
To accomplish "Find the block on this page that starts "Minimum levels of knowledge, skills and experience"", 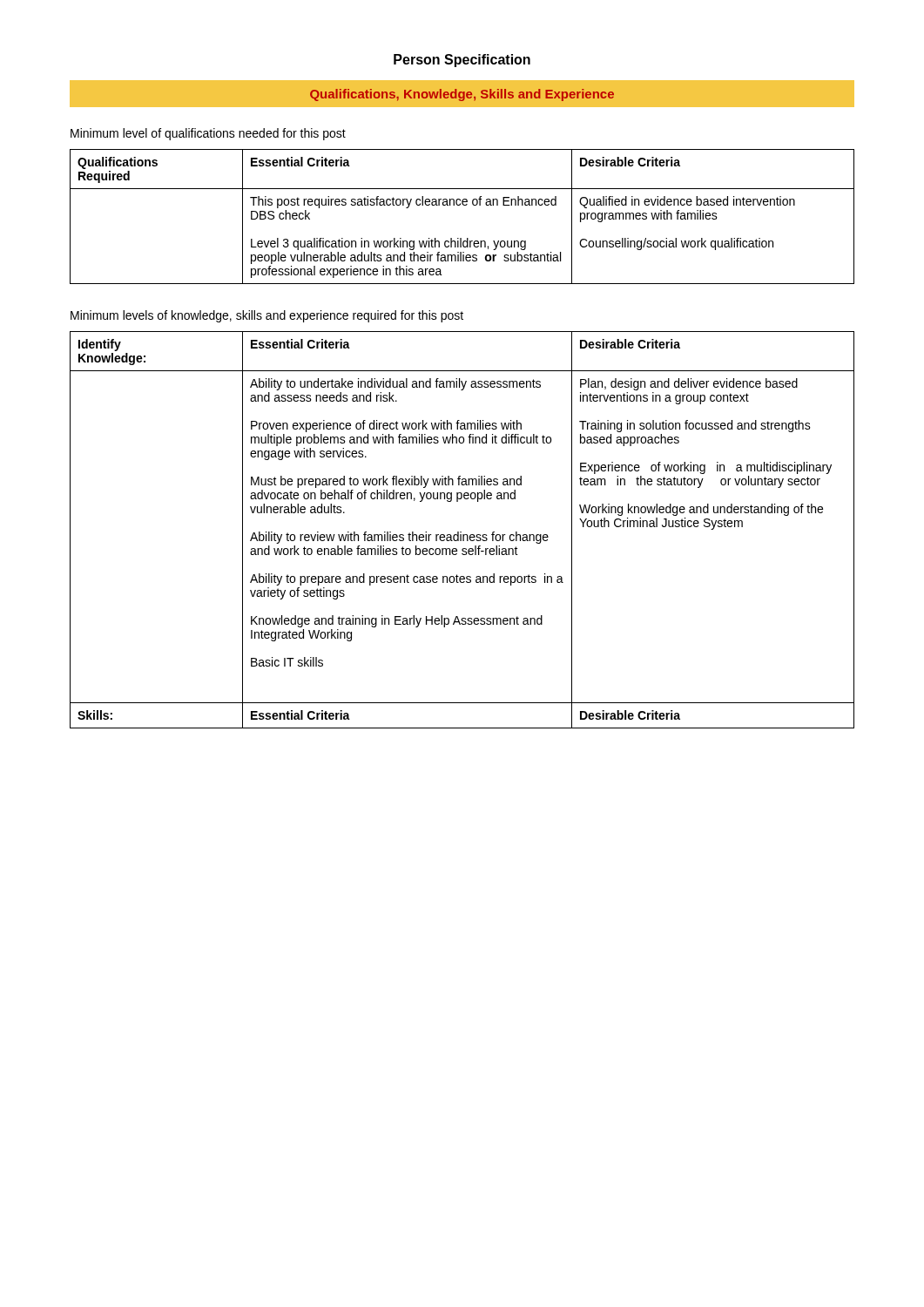I will click(267, 315).
